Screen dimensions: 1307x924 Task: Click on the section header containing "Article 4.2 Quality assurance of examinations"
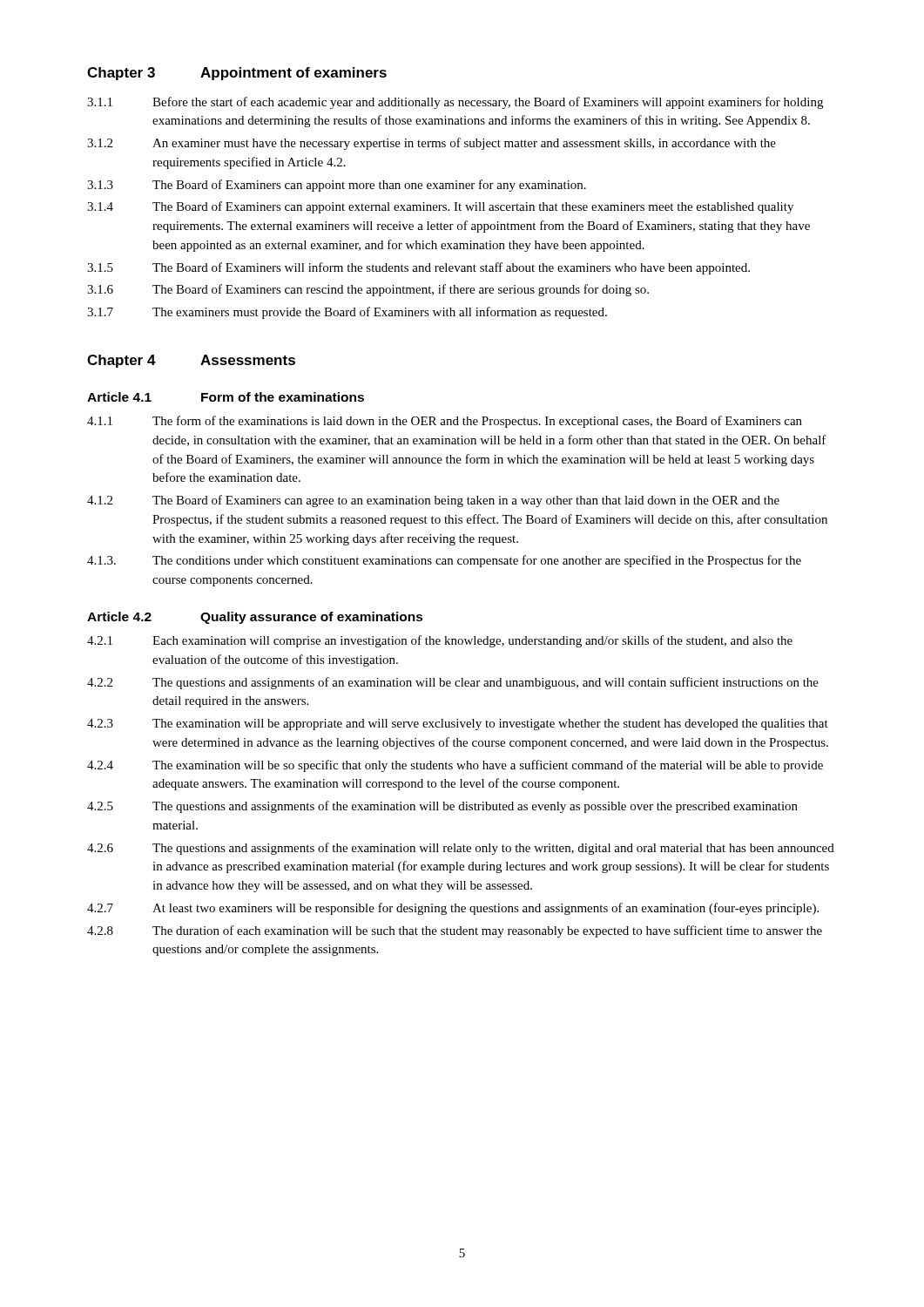255,617
